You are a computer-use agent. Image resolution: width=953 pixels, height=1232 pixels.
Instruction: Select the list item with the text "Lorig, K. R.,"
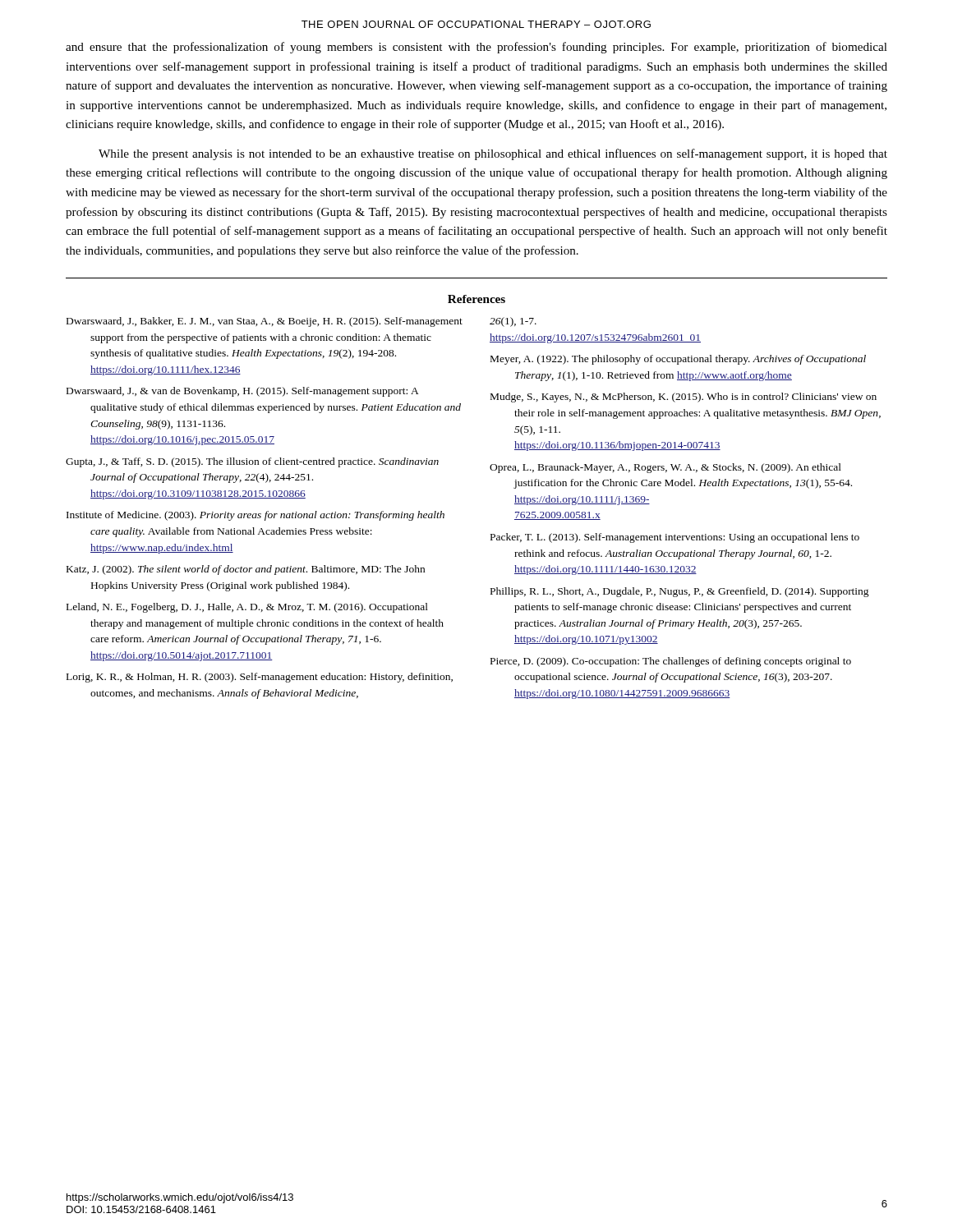click(x=260, y=685)
